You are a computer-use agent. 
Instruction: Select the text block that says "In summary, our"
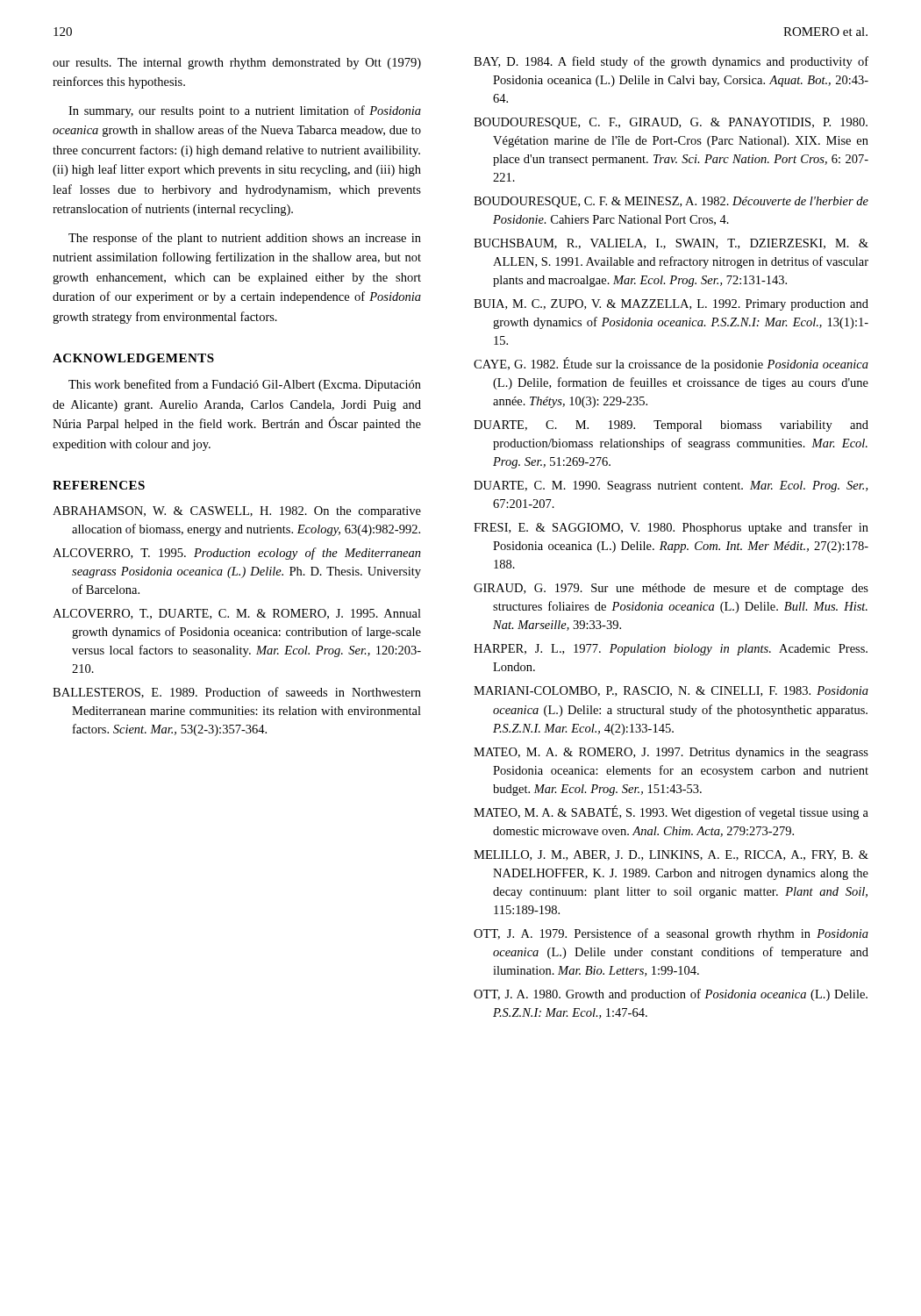(237, 160)
